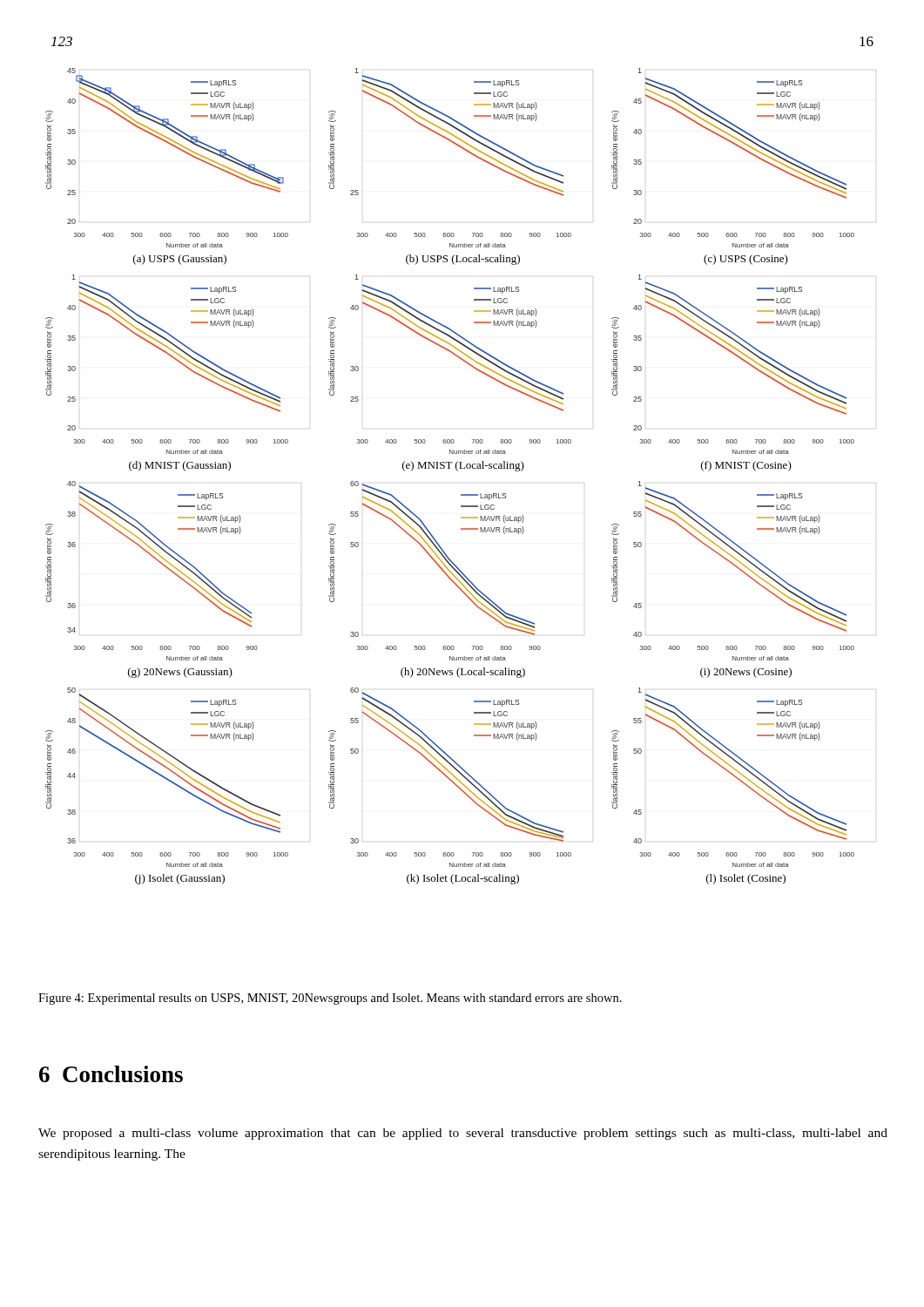The height and width of the screenshot is (1307, 924).
Task: Navigate to the text block starting "6 Conclusions"
Action: point(111,1074)
